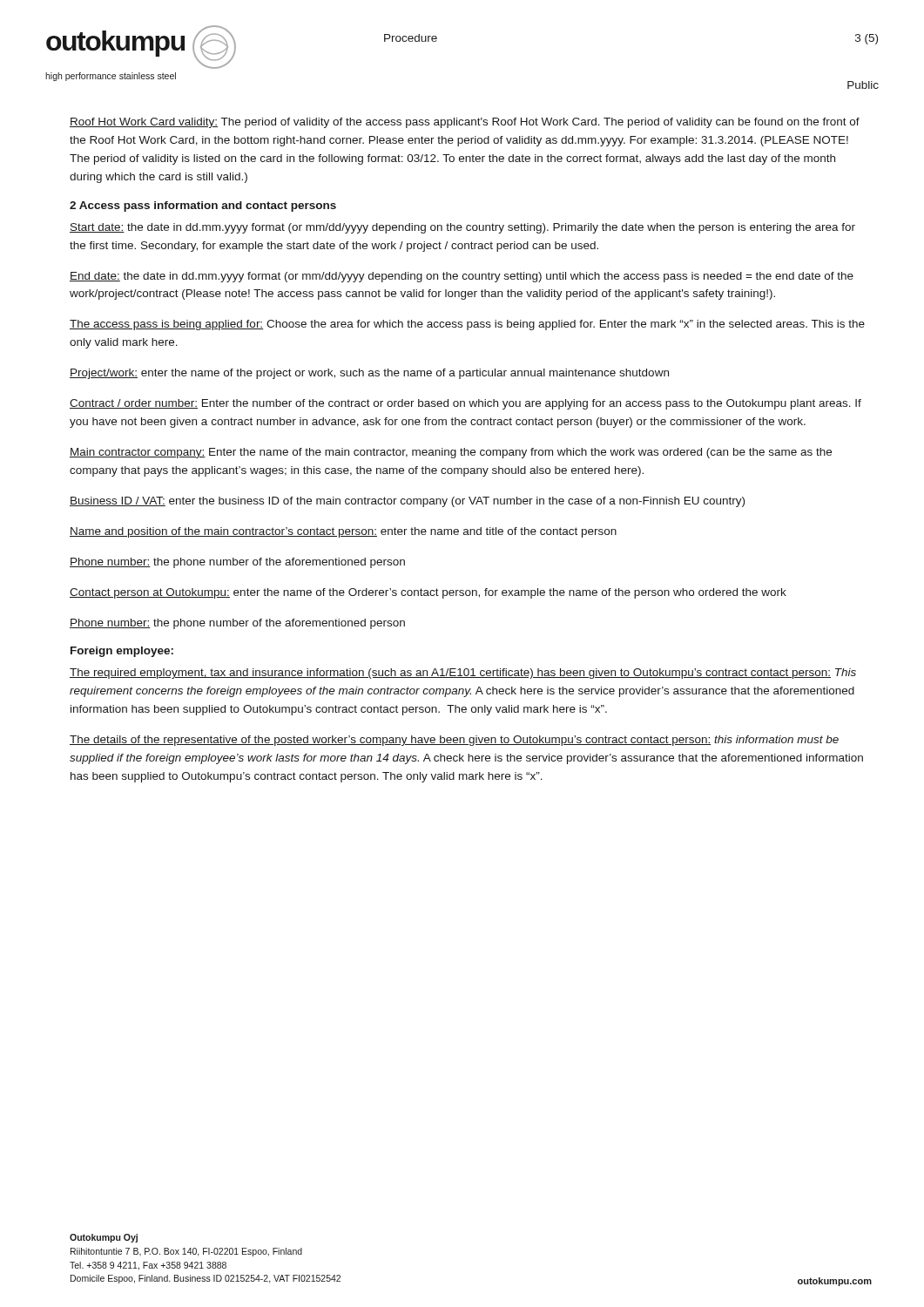
Task: Click where it says "Foreign employee:"
Action: click(122, 651)
